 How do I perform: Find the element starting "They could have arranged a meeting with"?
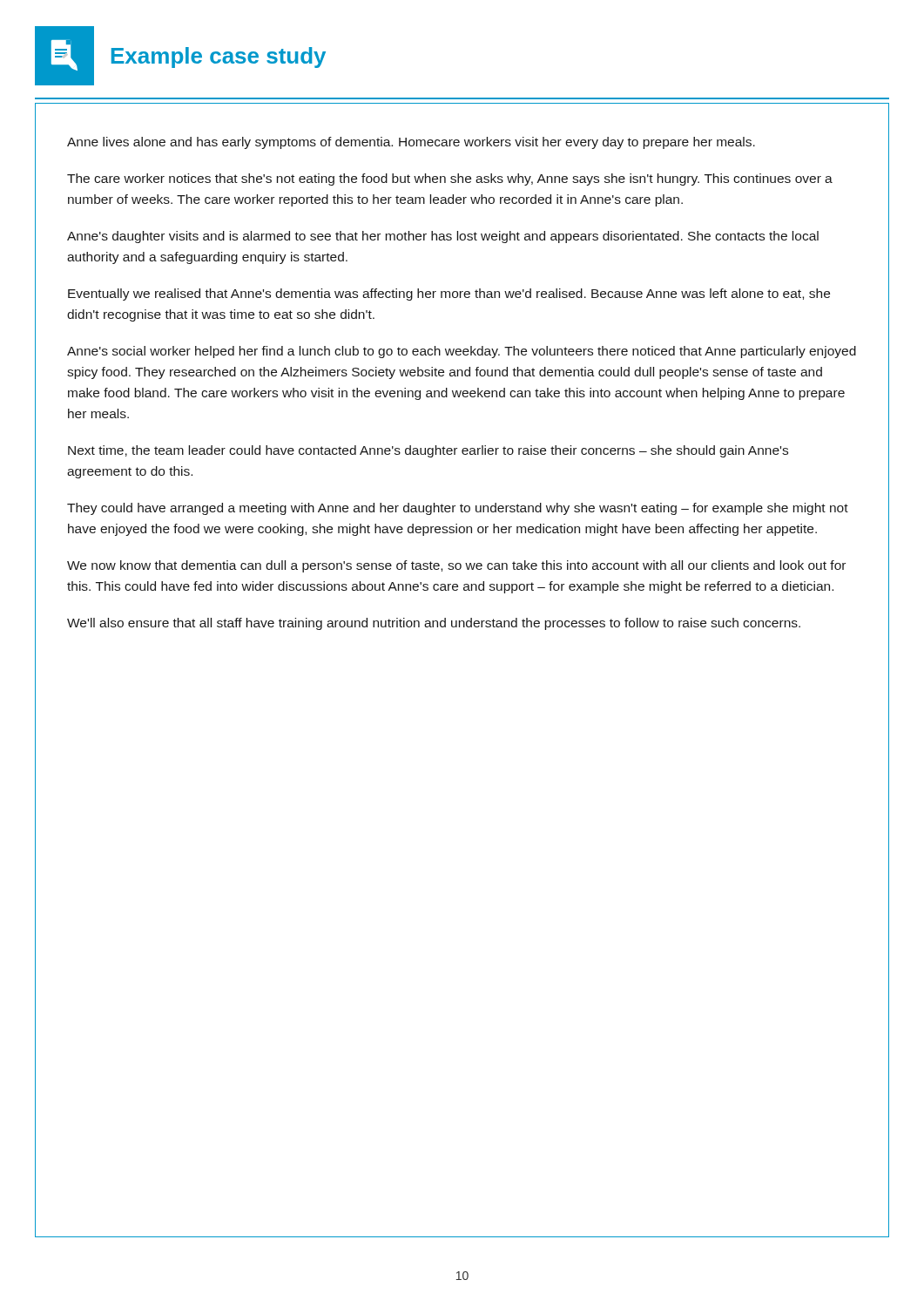(x=457, y=518)
